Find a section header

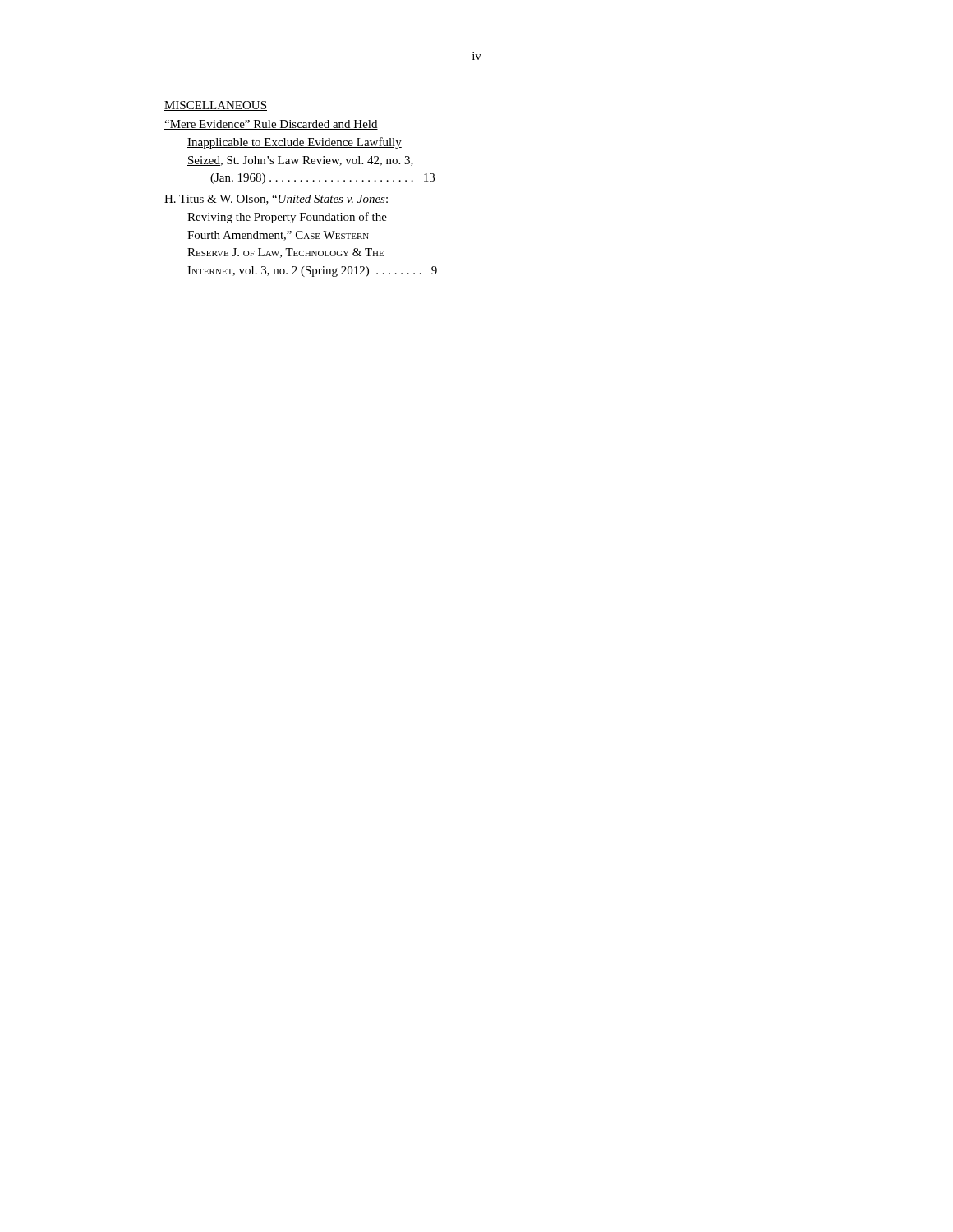216,105
